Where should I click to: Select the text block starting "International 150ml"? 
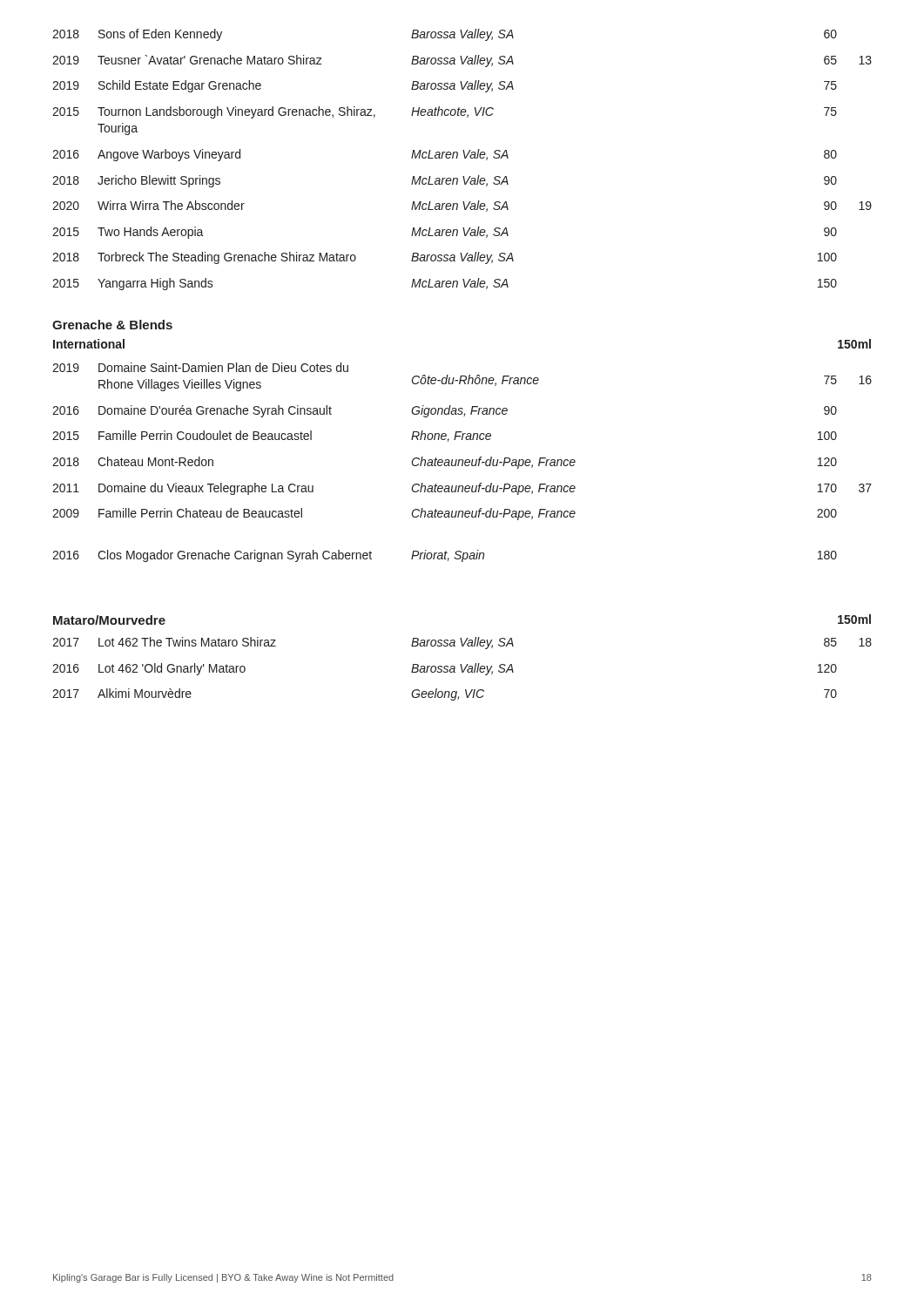(91, 344)
